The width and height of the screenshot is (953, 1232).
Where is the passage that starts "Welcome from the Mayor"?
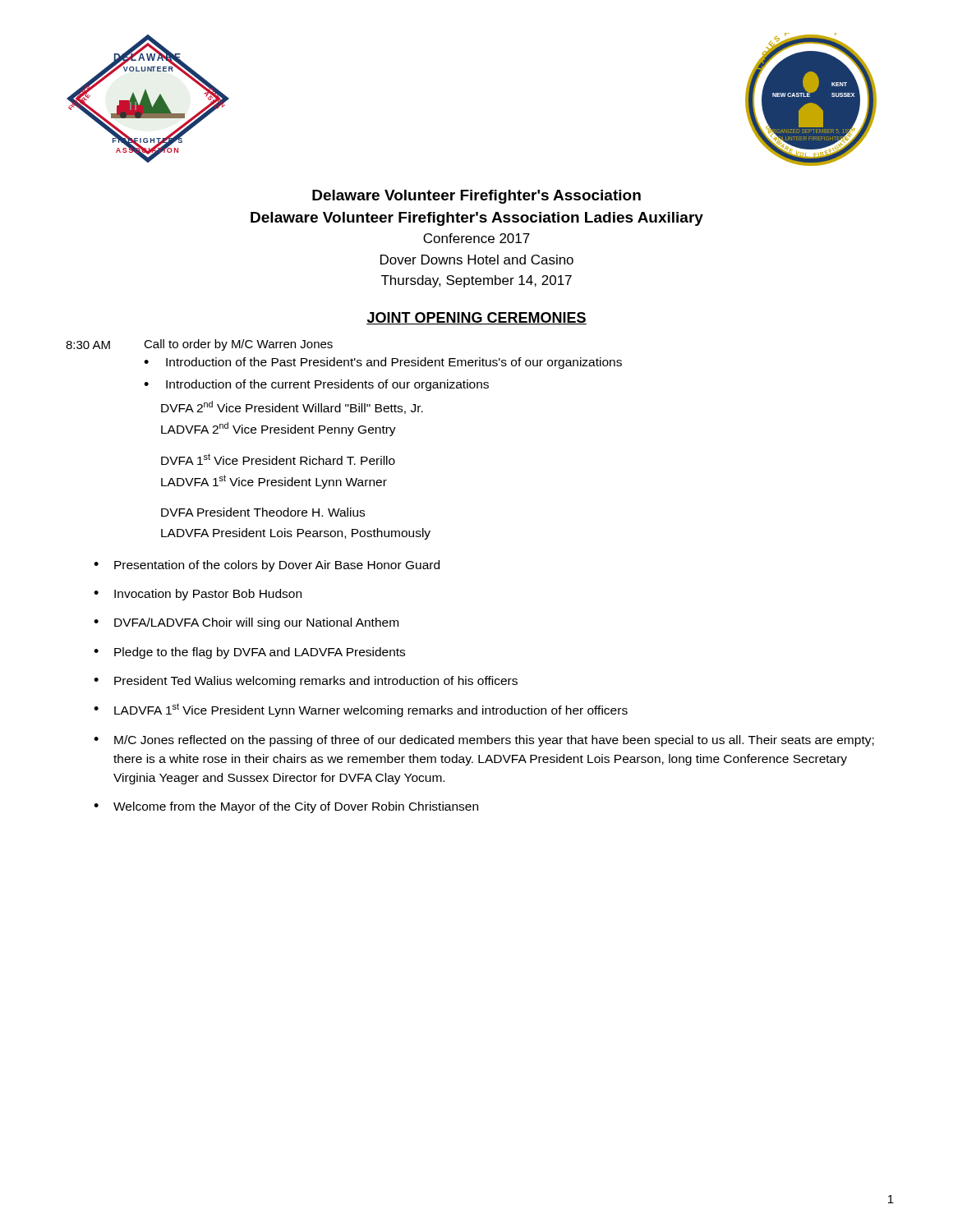296,806
